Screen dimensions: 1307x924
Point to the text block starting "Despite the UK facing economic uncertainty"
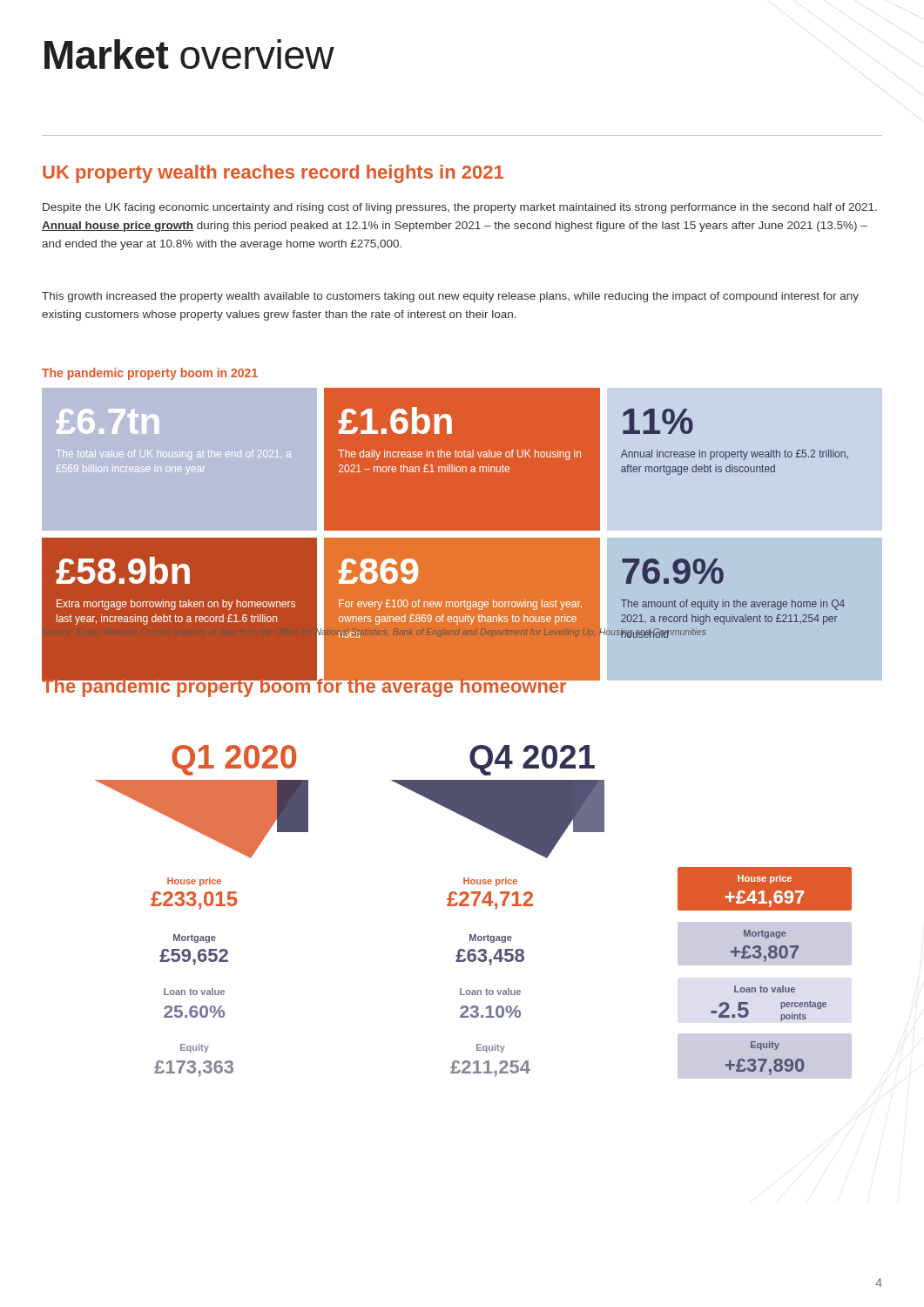(460, 225)
